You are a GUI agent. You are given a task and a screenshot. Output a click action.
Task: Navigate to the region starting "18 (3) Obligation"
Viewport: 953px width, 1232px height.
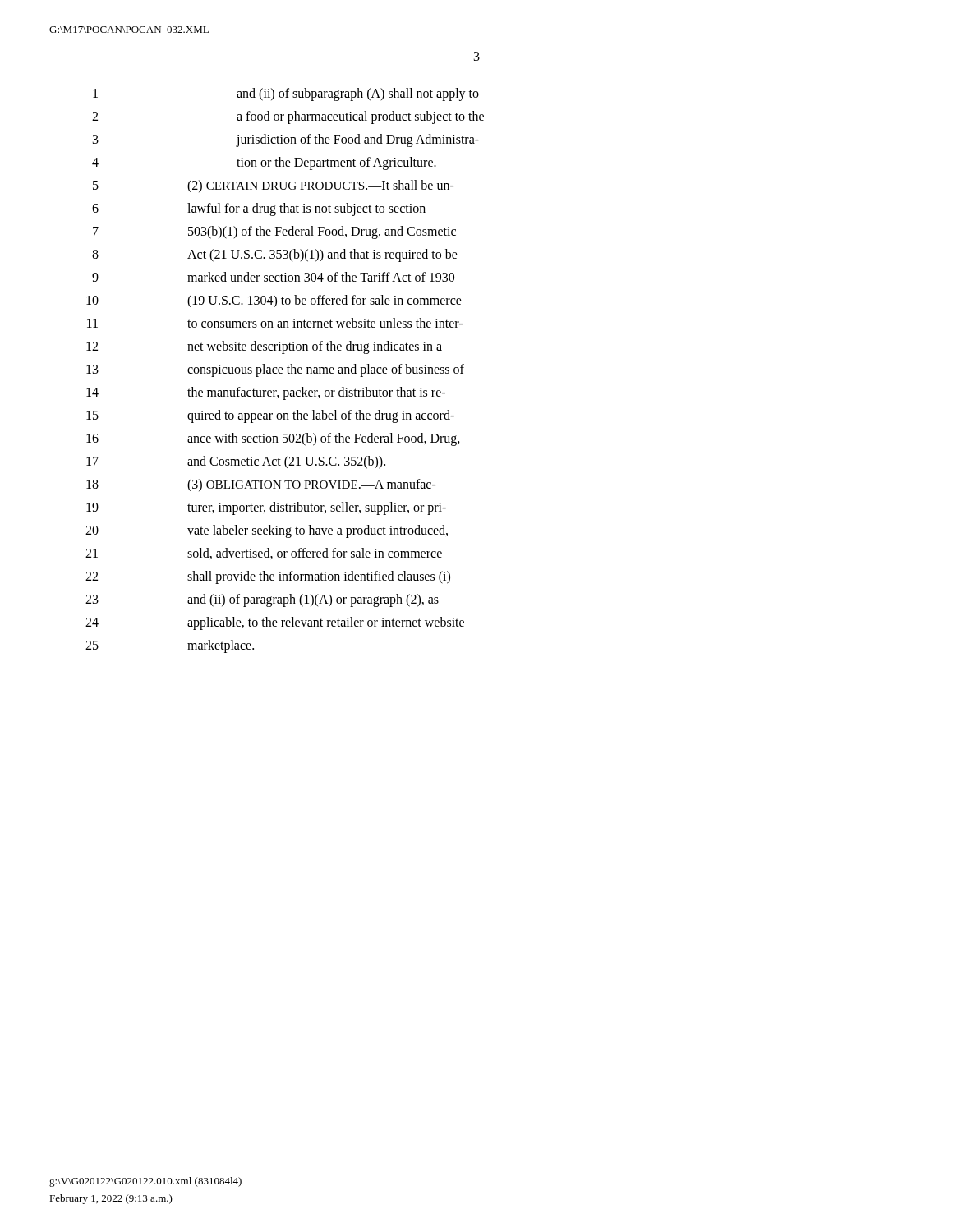pyautogui.click(x=261, y=485)
